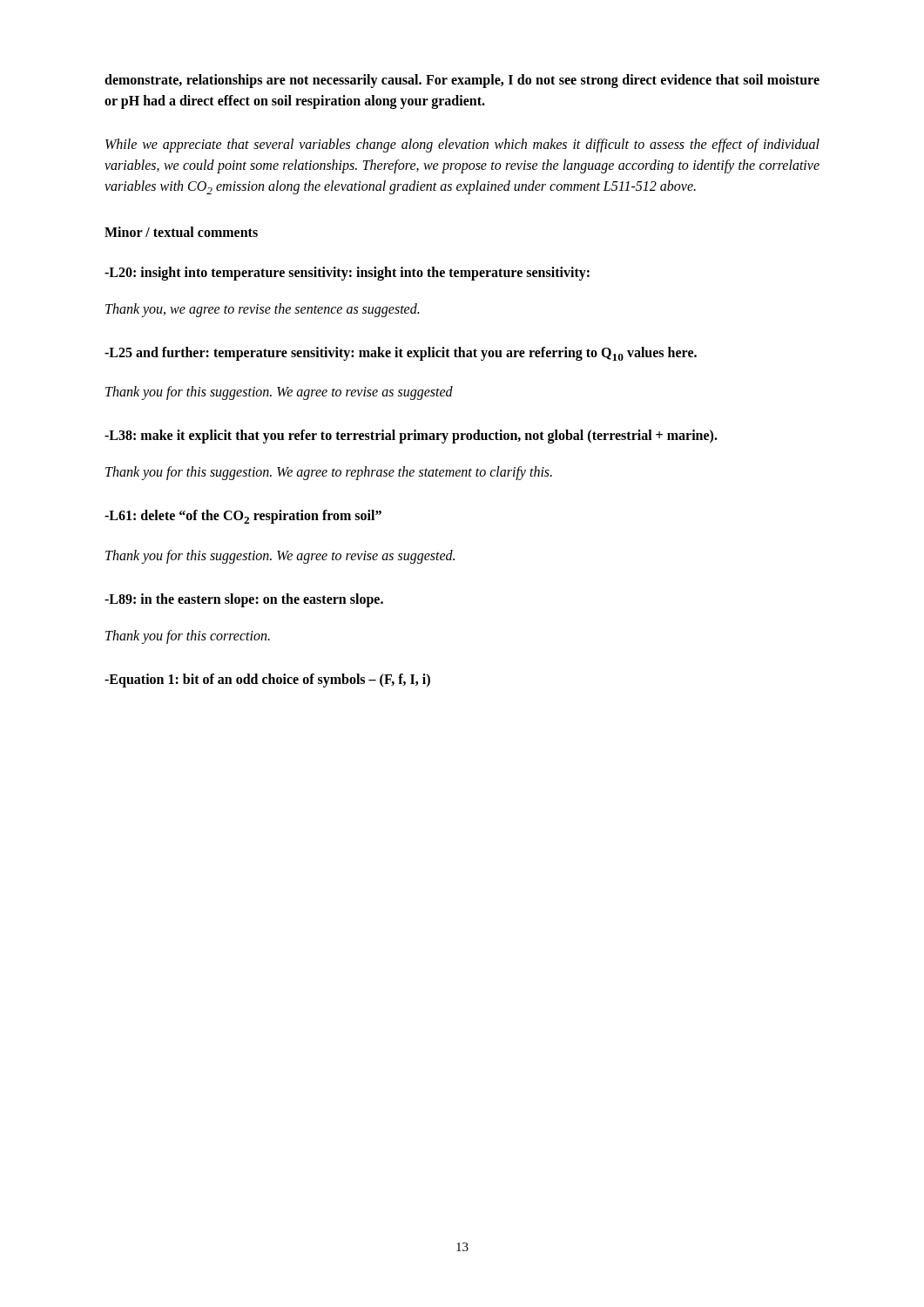Find the text containing "Thank you for this correction."
This screenshot has width=924, height=1307.
pos(188,635)
